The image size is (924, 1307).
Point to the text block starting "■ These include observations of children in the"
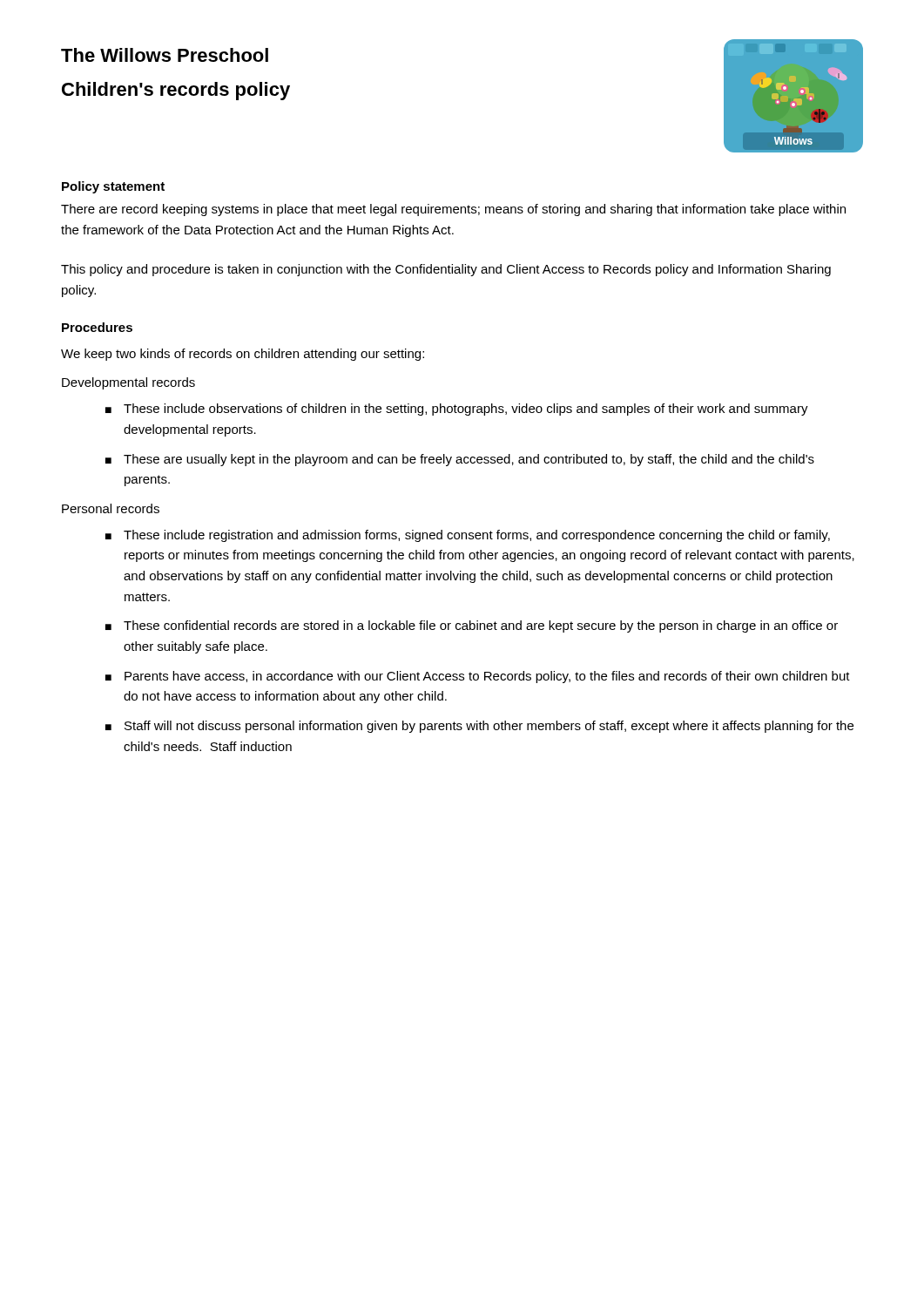pyautogui.click(x=484, y=419)
